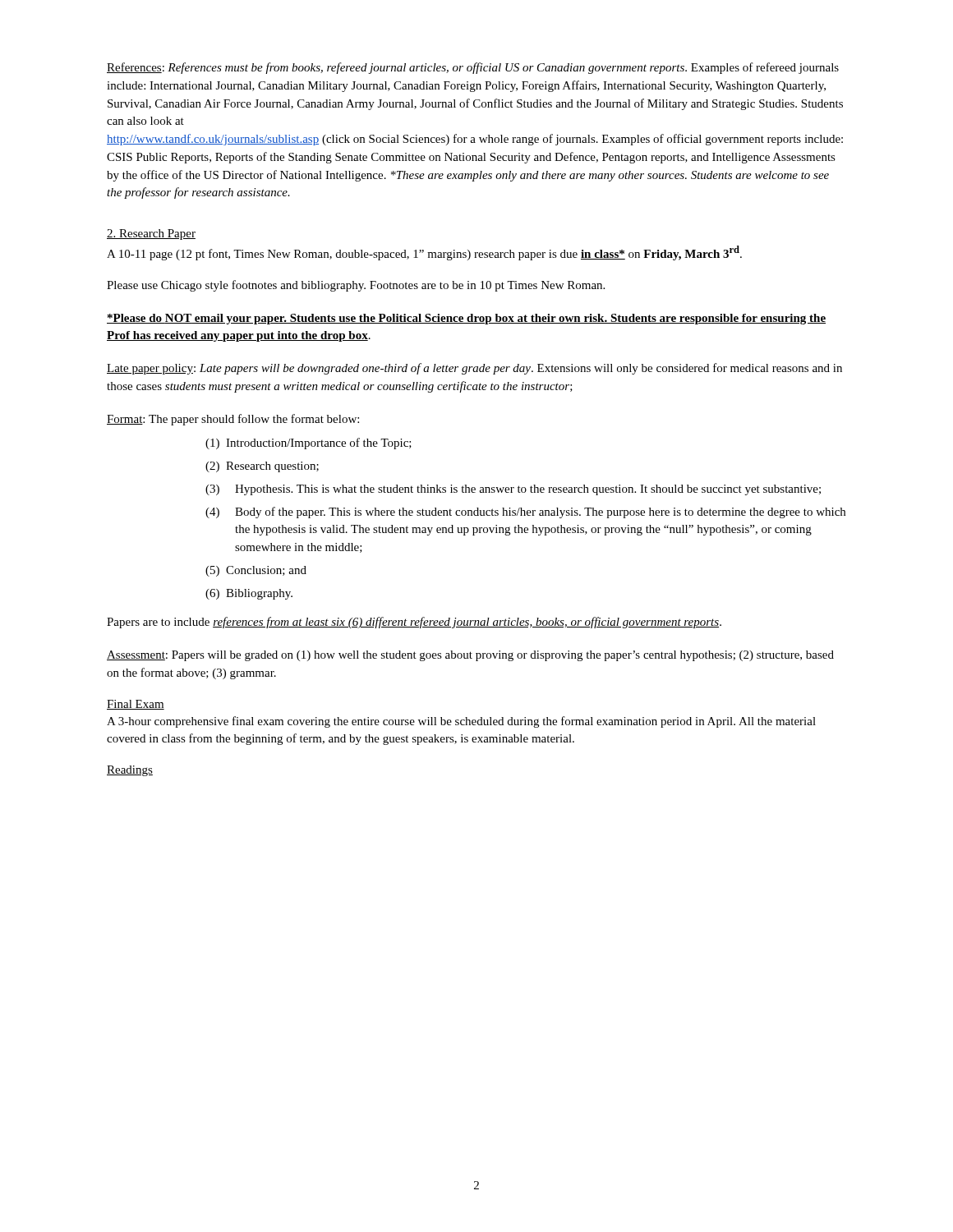The height and width of the screenshot is (1232, 953).
Task: Locate the text block starting "Papers are to include references from at least"
Action: coord(476,623)
